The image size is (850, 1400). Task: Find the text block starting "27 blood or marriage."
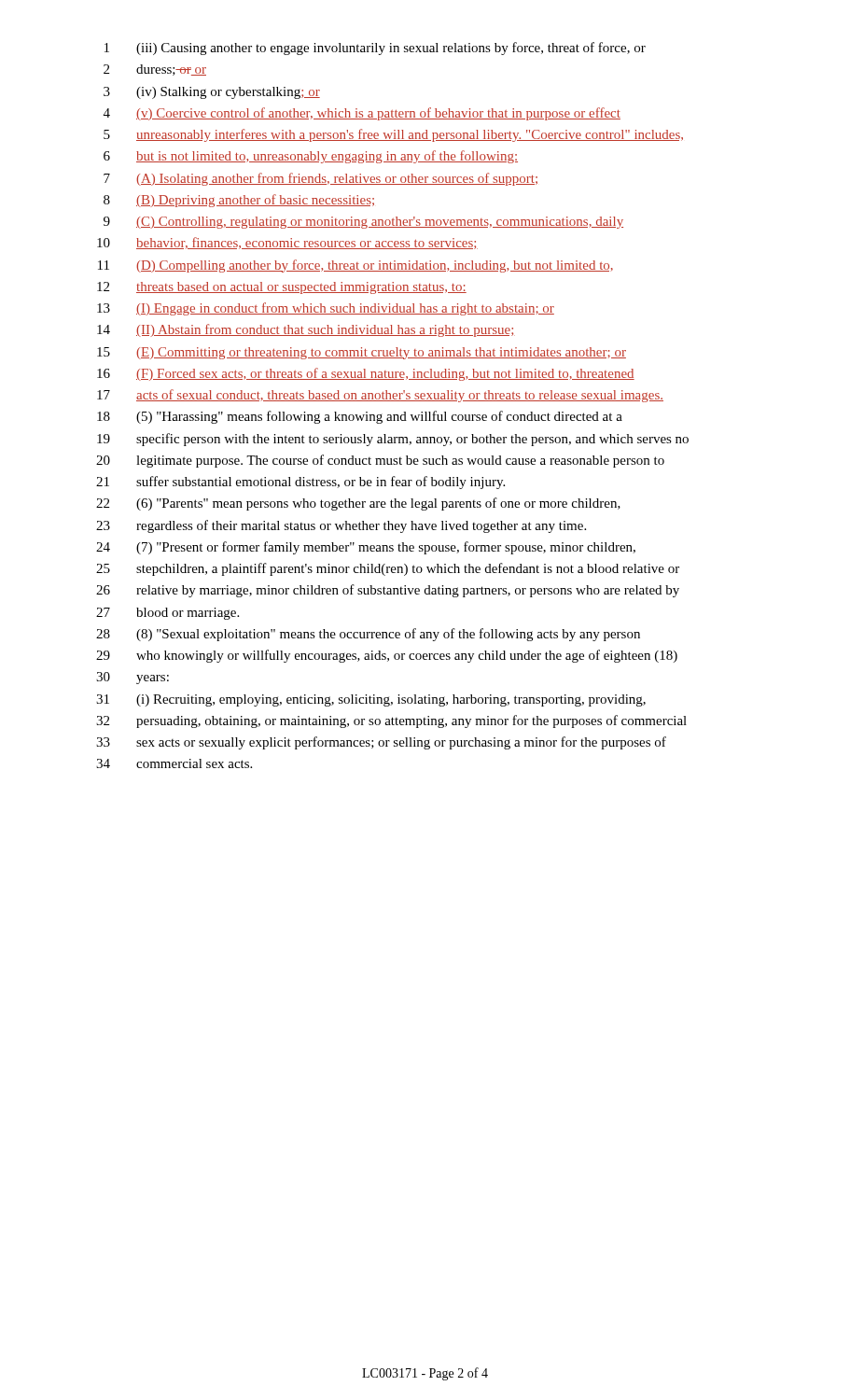click(x=167, y=614)
